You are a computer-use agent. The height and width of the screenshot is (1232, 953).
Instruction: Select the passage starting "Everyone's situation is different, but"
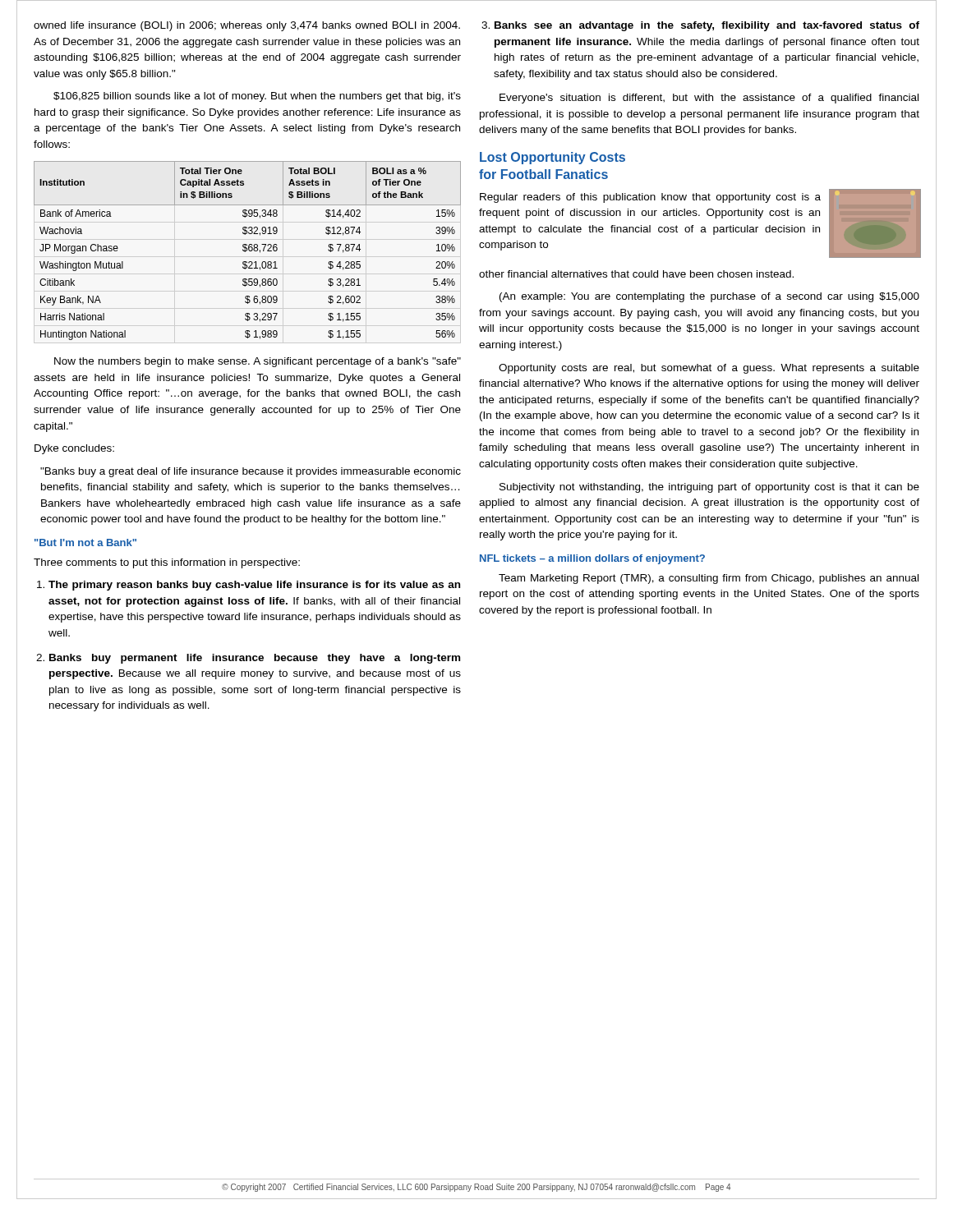pos(699,114)
